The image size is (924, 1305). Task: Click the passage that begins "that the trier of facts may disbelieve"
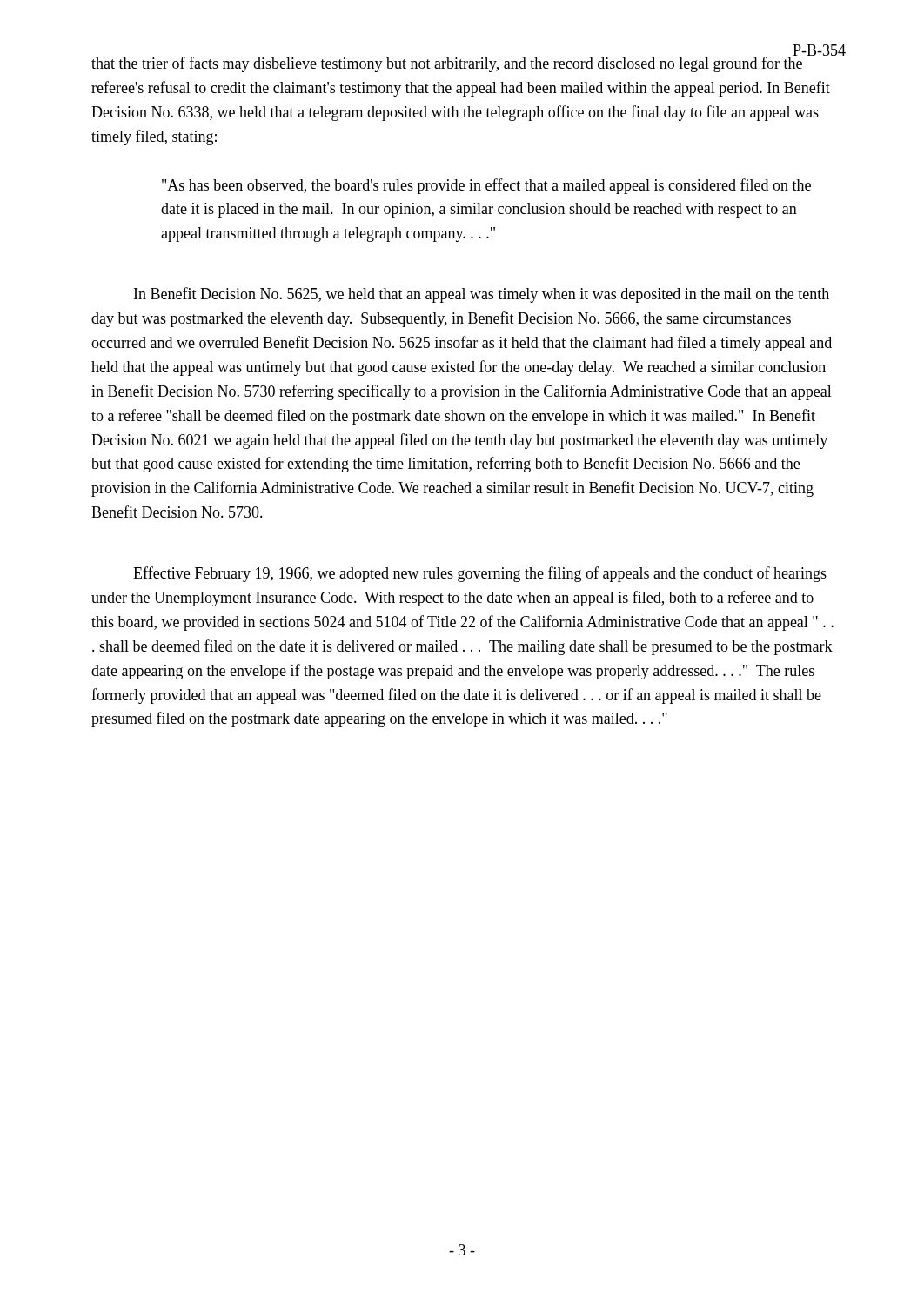[461, 100]
